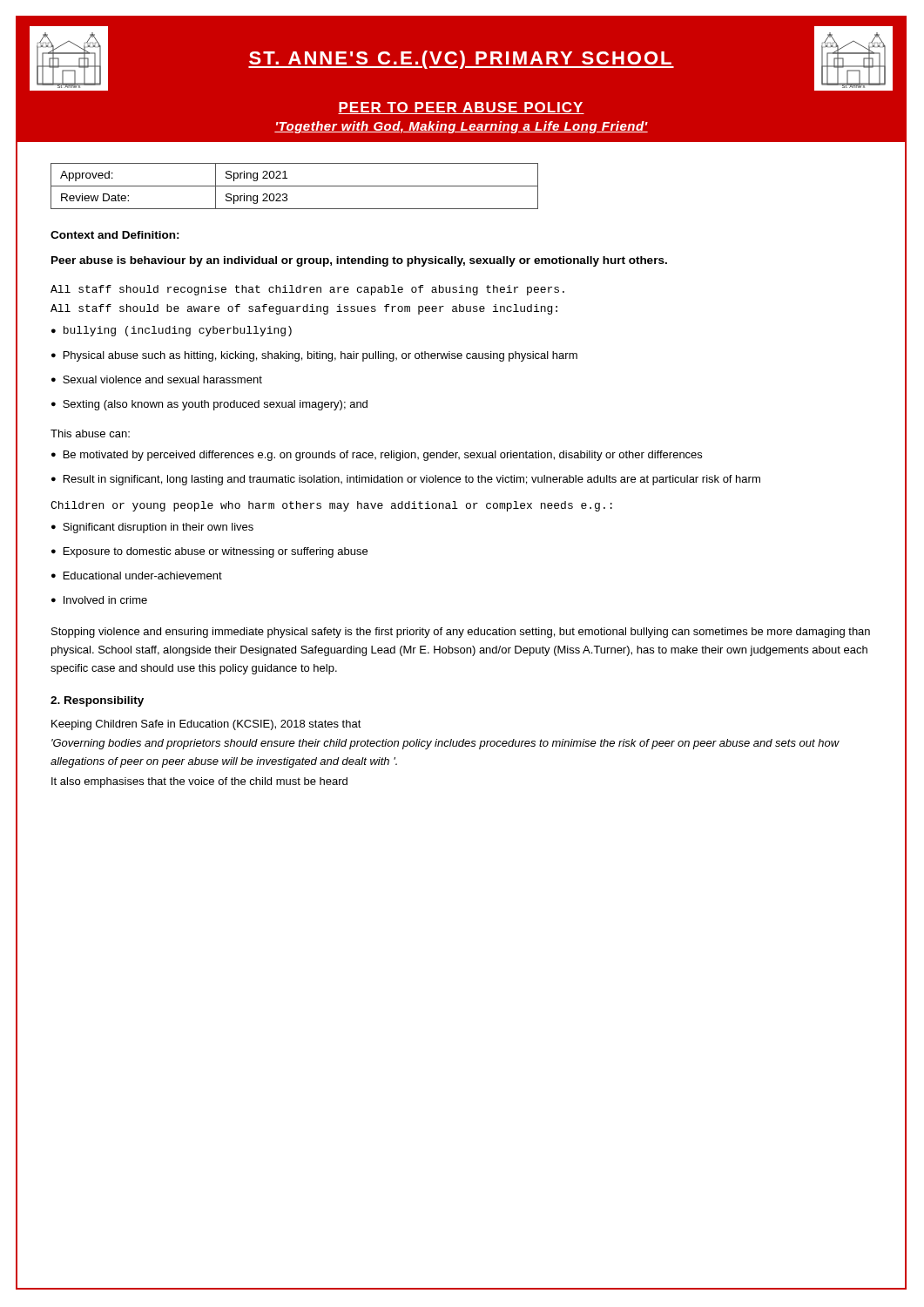Find the block on this page that starts "● Sexting (also known"
The width and height of the screenshot is (924, 1307).
[x=209, y=405]
